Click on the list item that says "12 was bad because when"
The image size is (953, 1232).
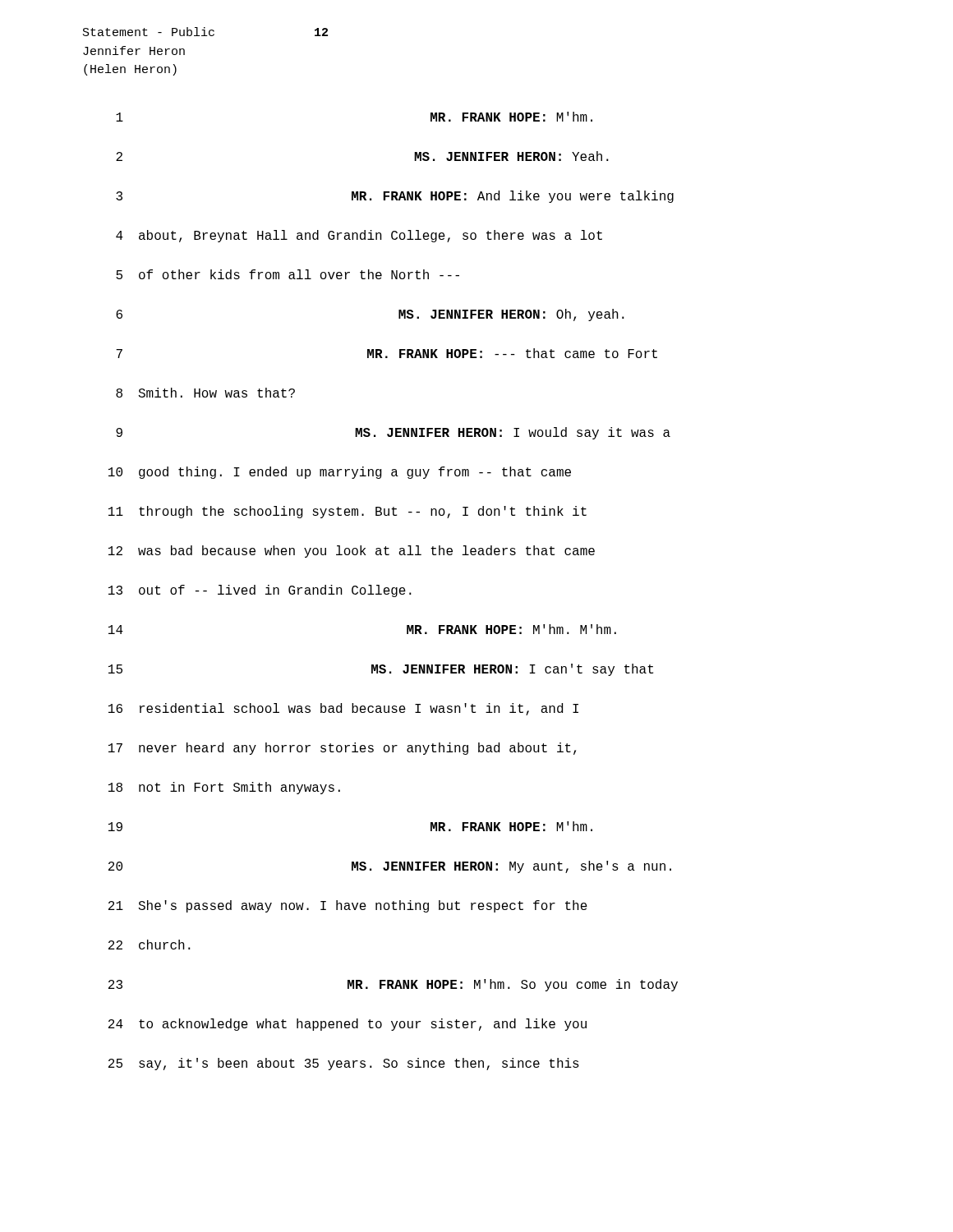click(x=485, y=552)
